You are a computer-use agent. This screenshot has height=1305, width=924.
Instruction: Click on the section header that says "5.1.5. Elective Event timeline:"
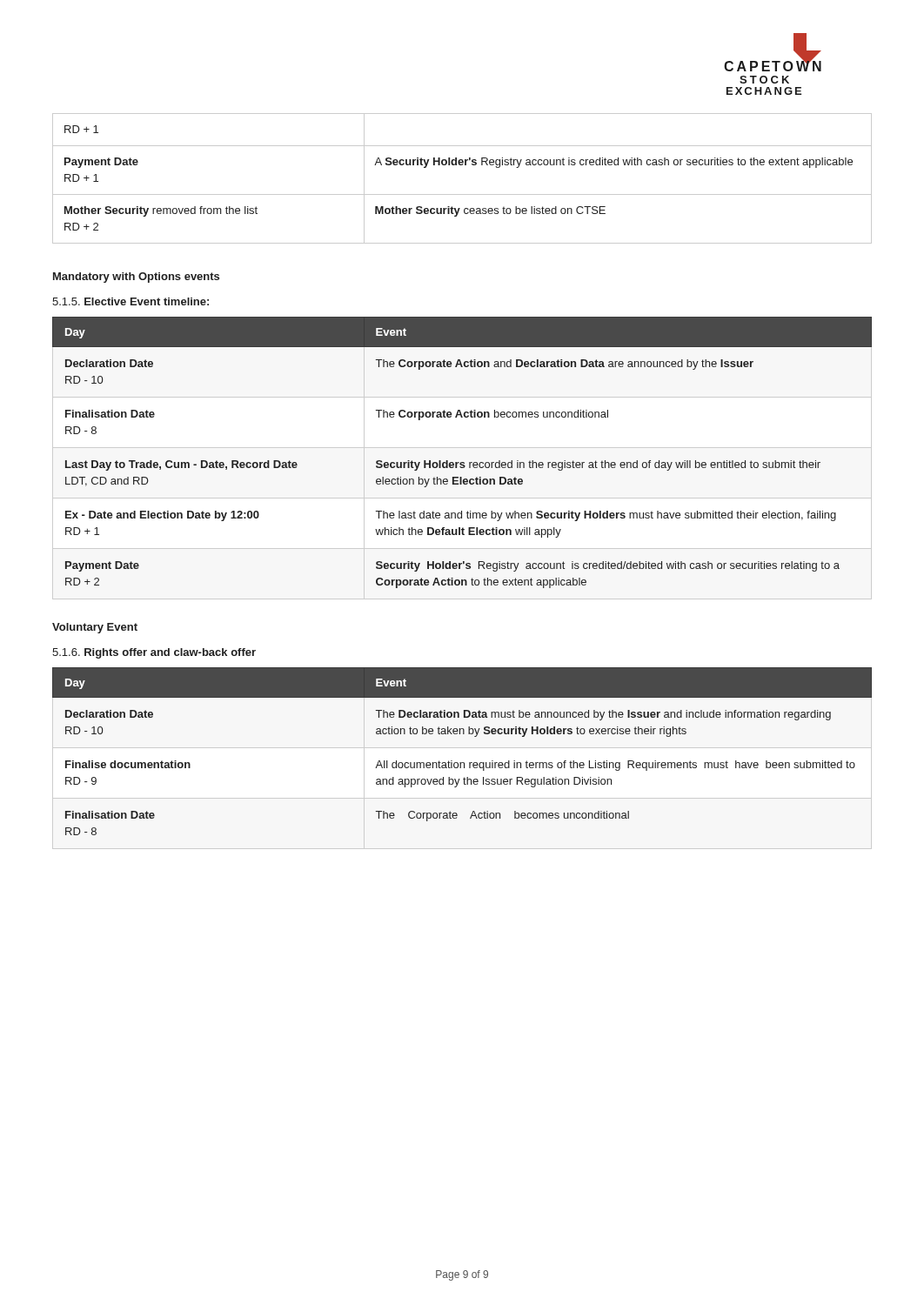(x=131, y=301)
